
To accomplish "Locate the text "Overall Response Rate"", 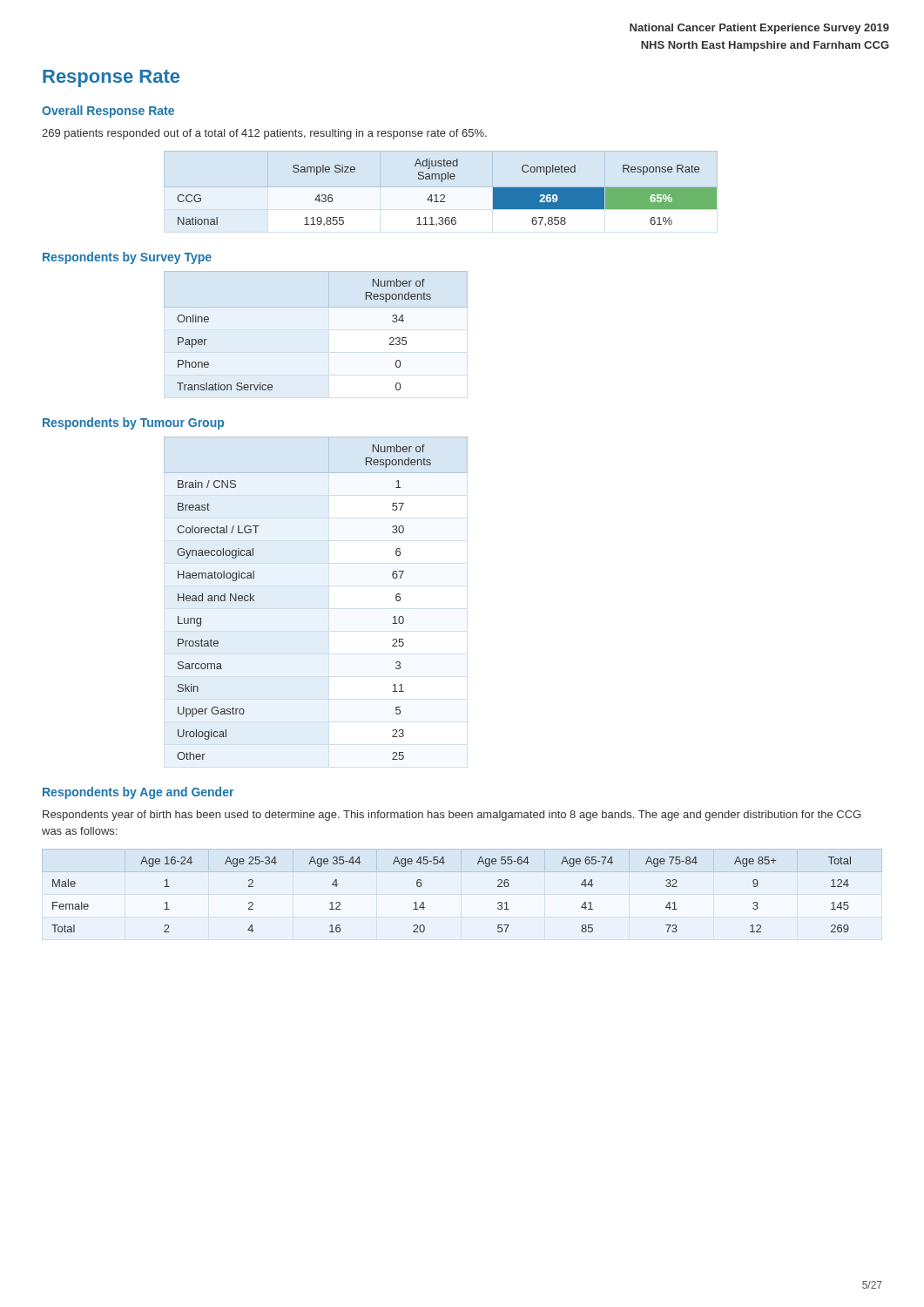I will [x=108, y=112].
